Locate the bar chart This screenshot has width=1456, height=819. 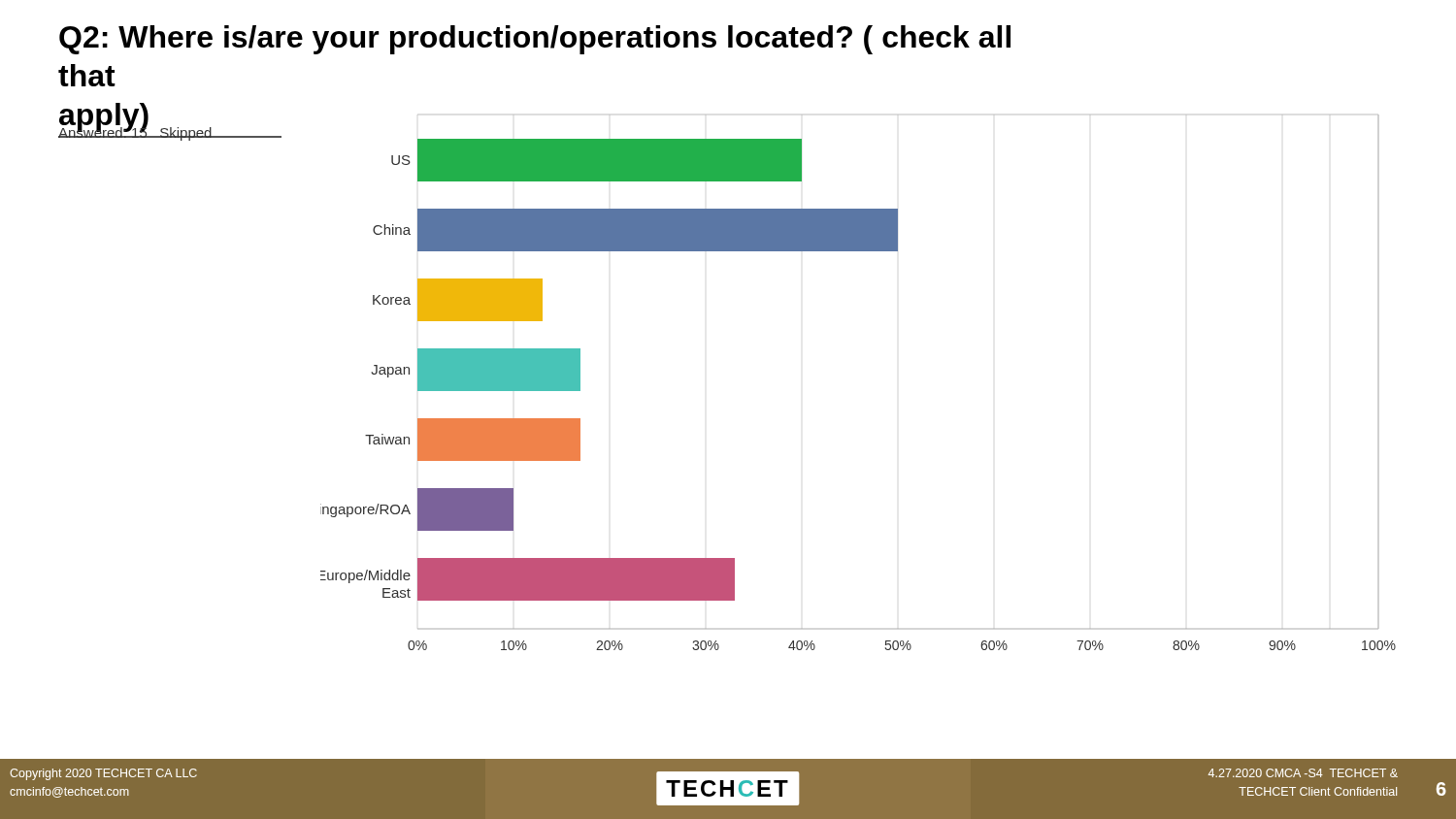[x=869, y=391]
